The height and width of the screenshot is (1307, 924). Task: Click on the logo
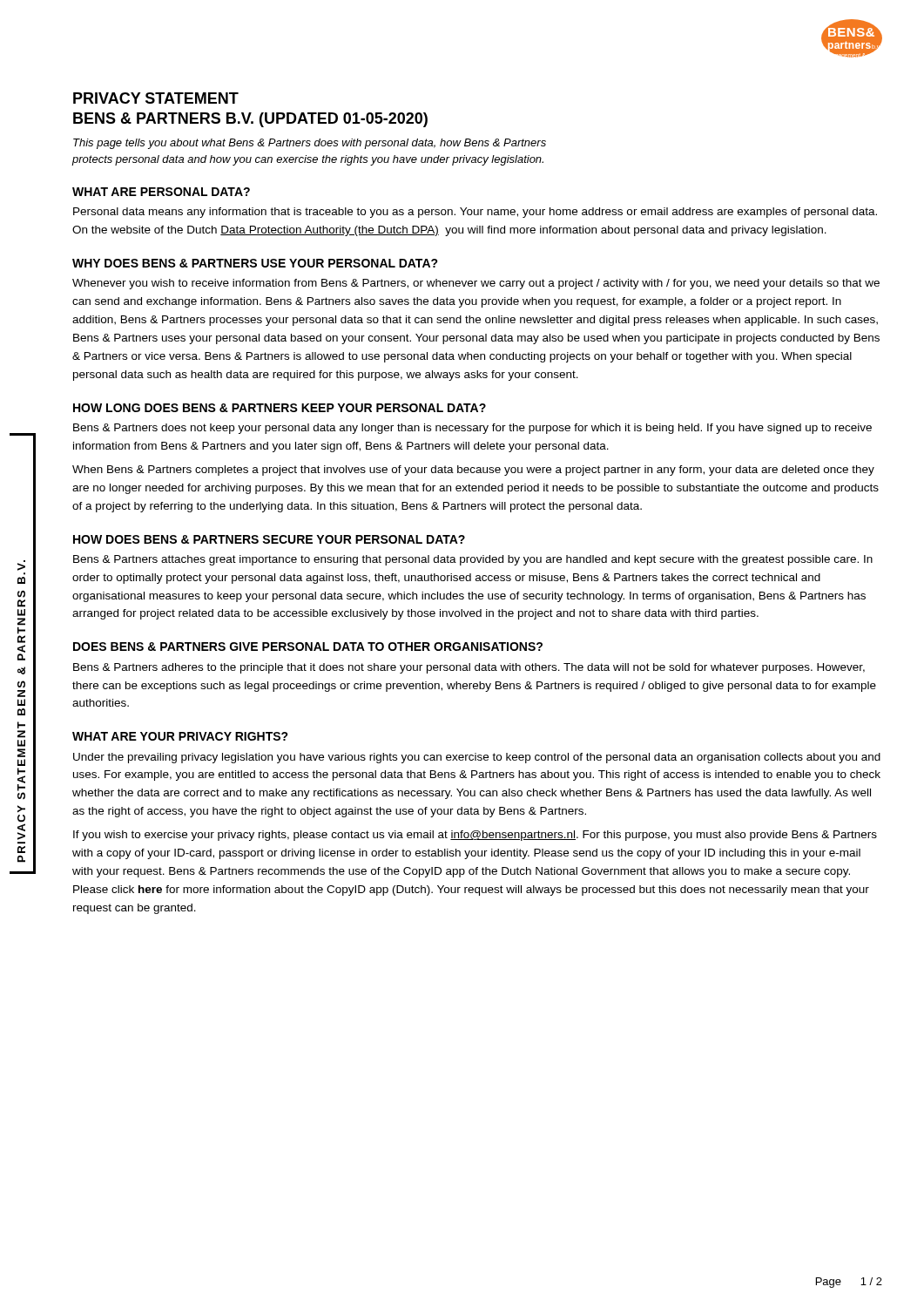826,45
